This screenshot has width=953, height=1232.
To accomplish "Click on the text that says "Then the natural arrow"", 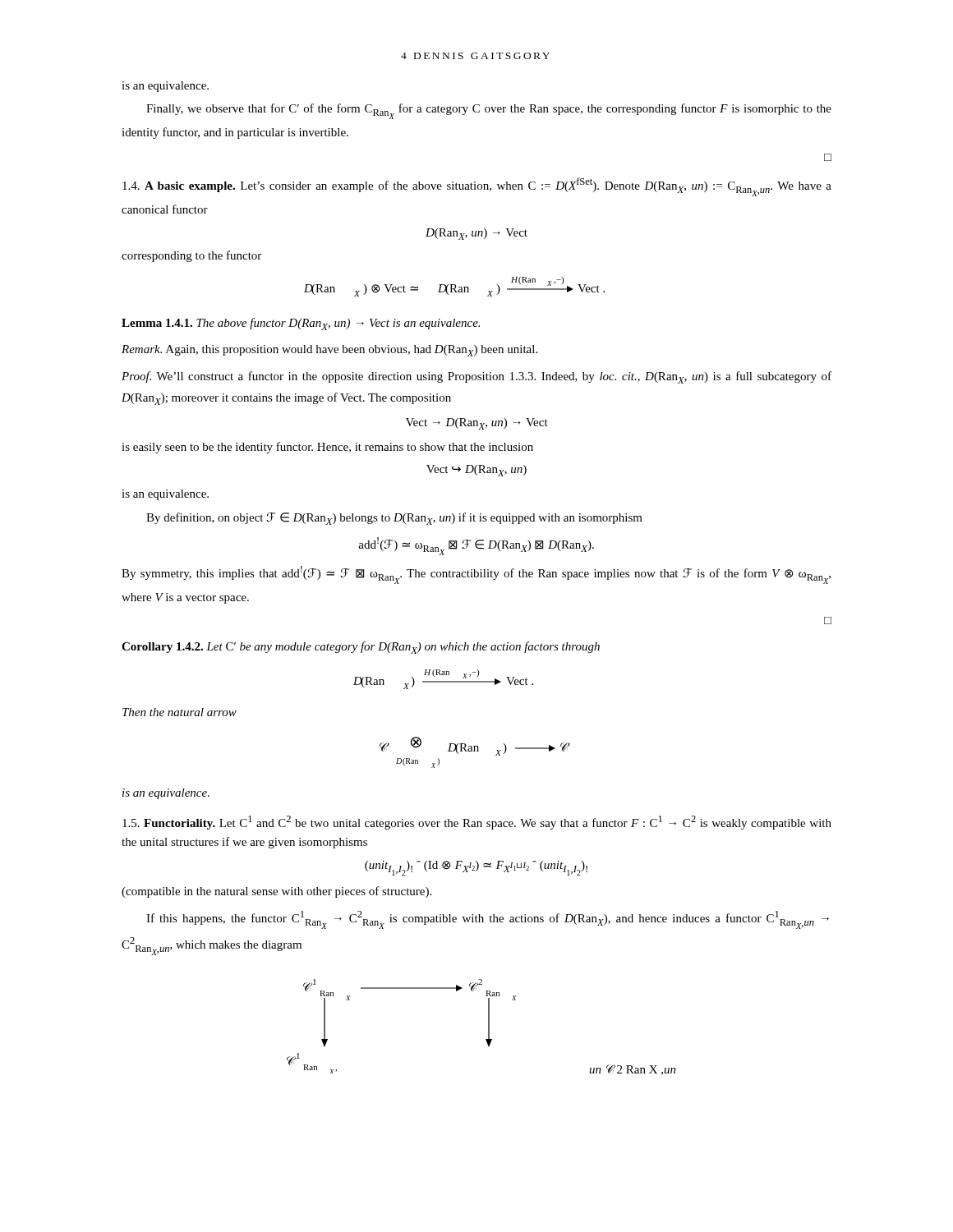I will pos(179,712).
